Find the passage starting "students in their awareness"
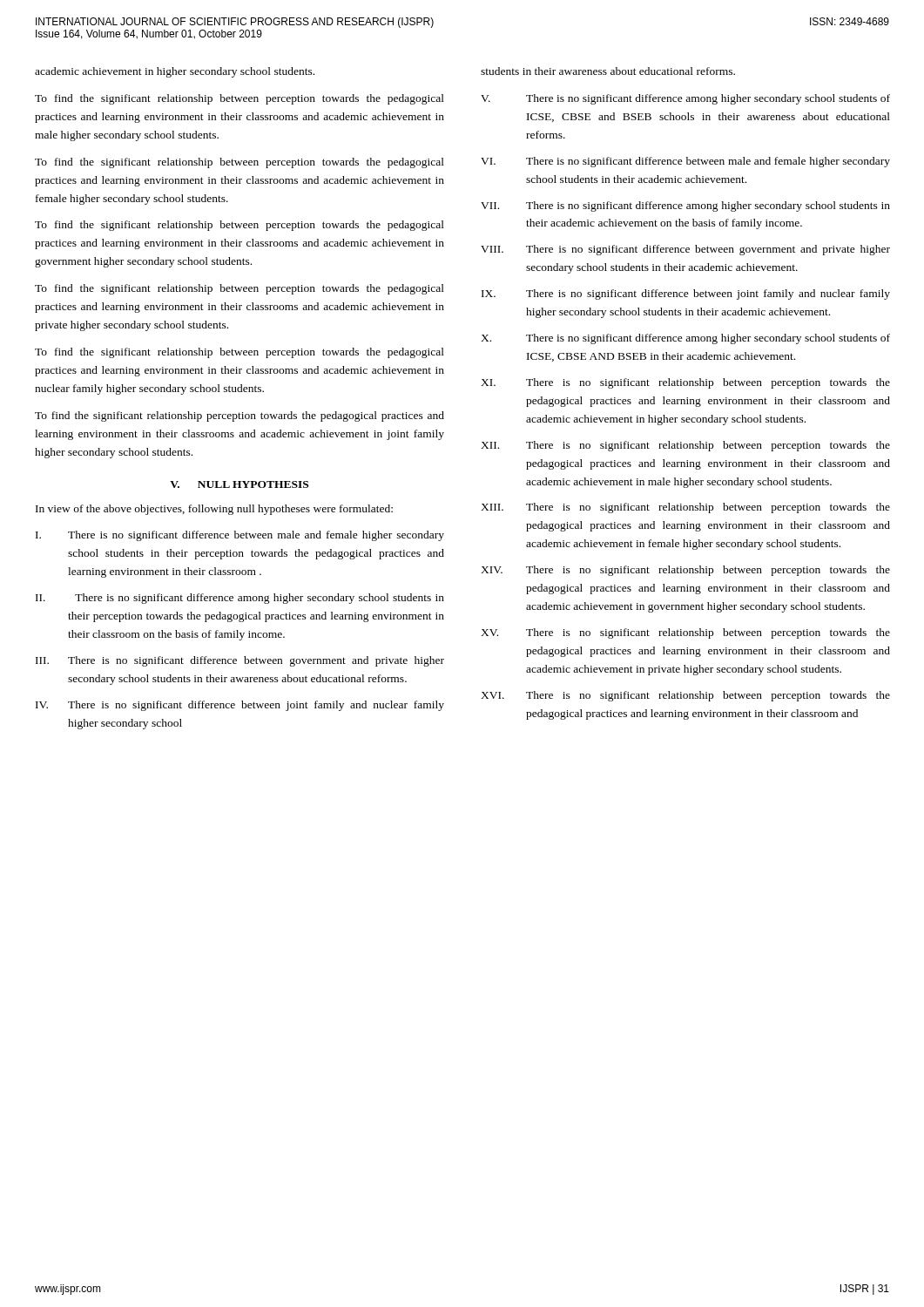The width and height of the screenshot is (924, 1307). (685, 72)
